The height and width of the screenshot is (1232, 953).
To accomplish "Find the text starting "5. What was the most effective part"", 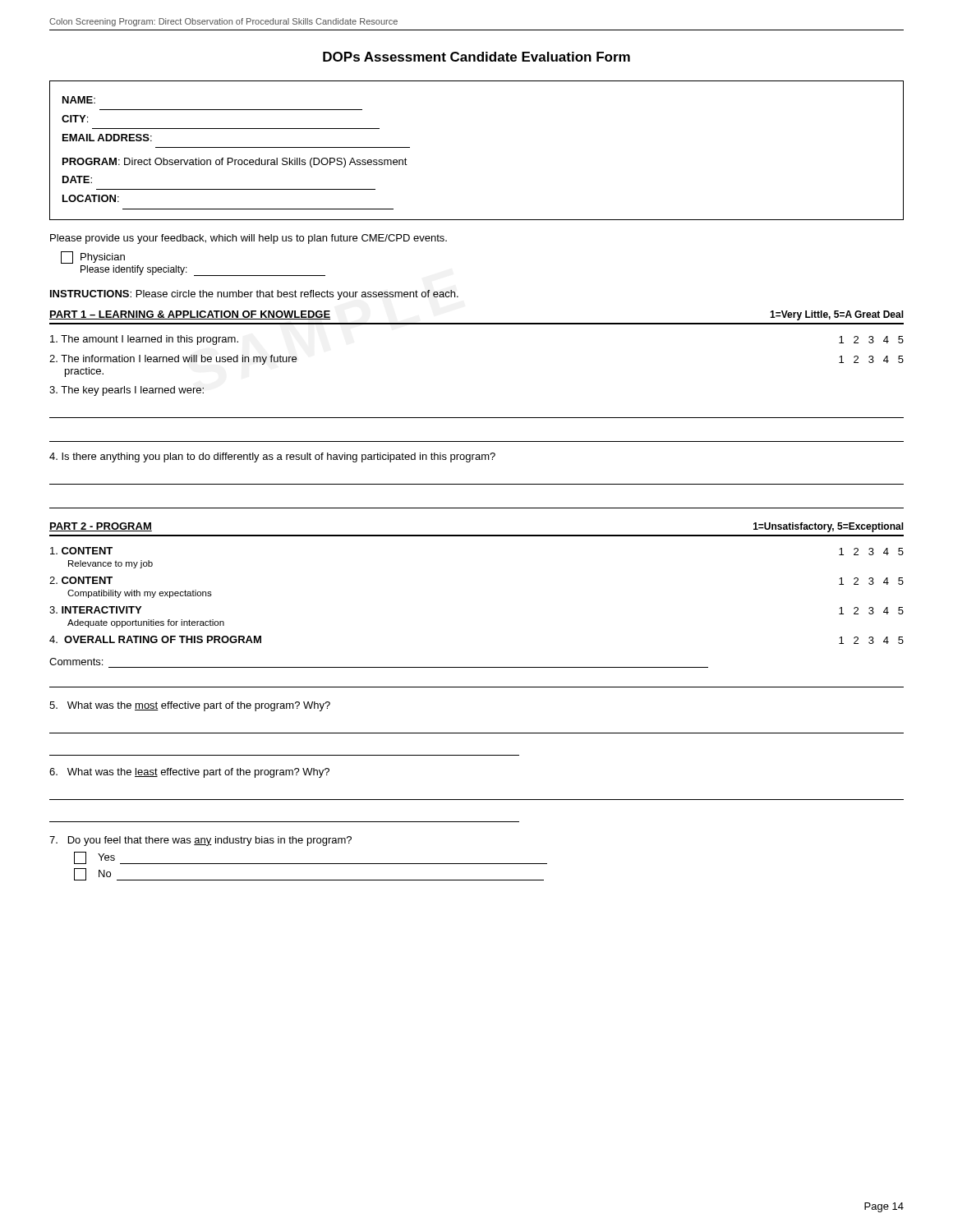I will coord(190,705).
